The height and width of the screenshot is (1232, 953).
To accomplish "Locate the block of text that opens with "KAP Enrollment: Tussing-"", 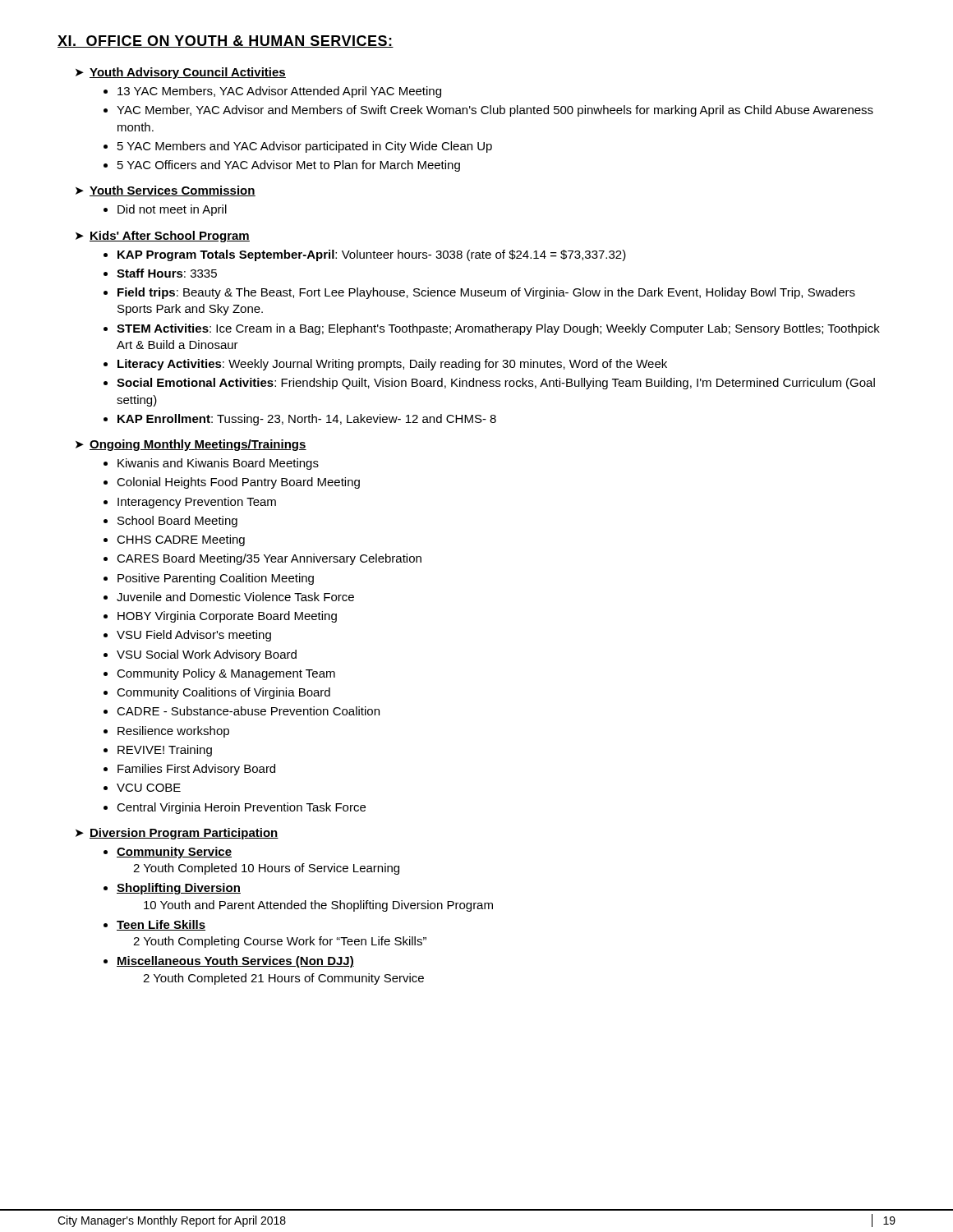I will pos(307,418).
